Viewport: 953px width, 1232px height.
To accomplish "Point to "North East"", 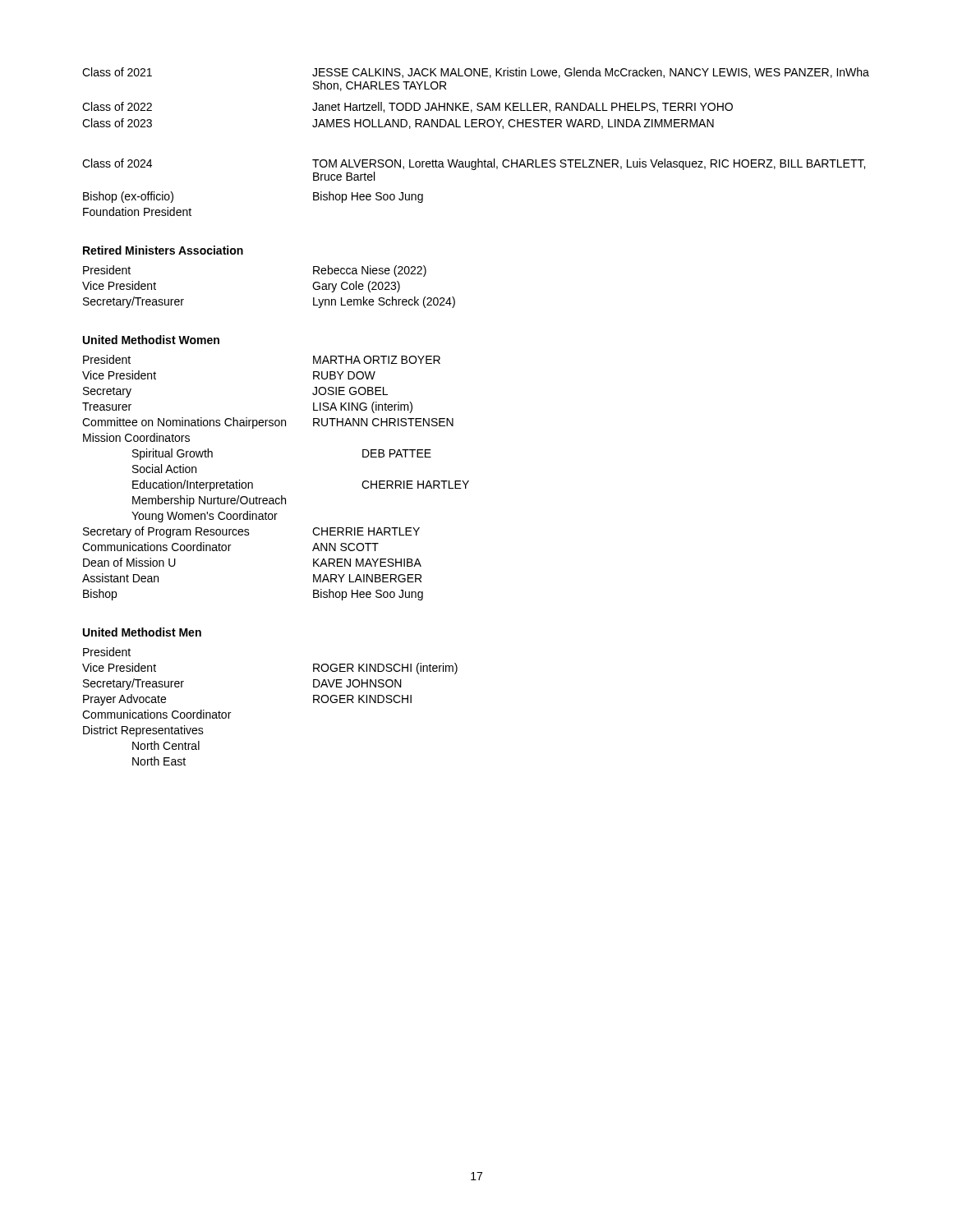I will pyautogui.click(x=159, y=761).
